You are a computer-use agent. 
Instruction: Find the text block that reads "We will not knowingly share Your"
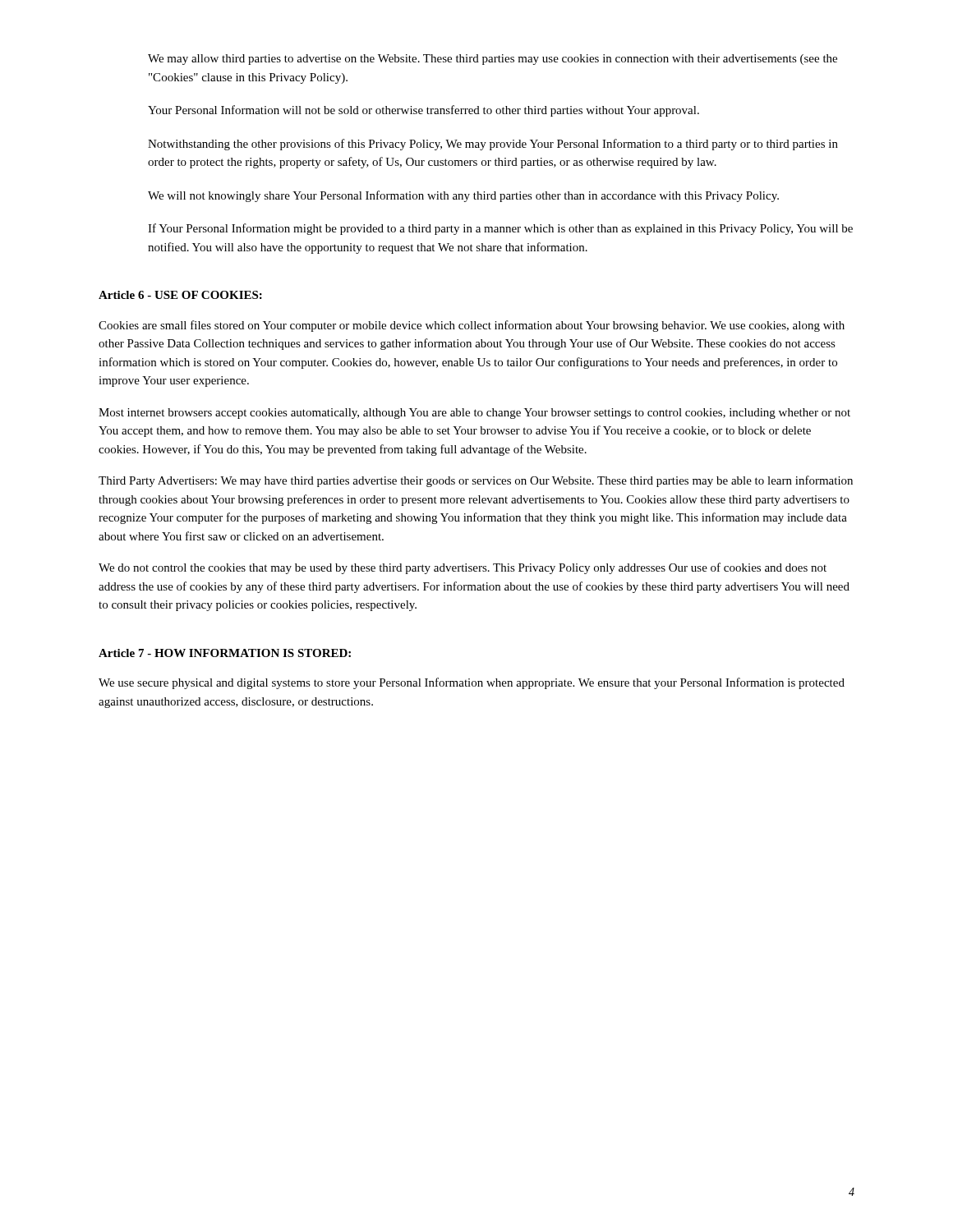click(464, 195)
